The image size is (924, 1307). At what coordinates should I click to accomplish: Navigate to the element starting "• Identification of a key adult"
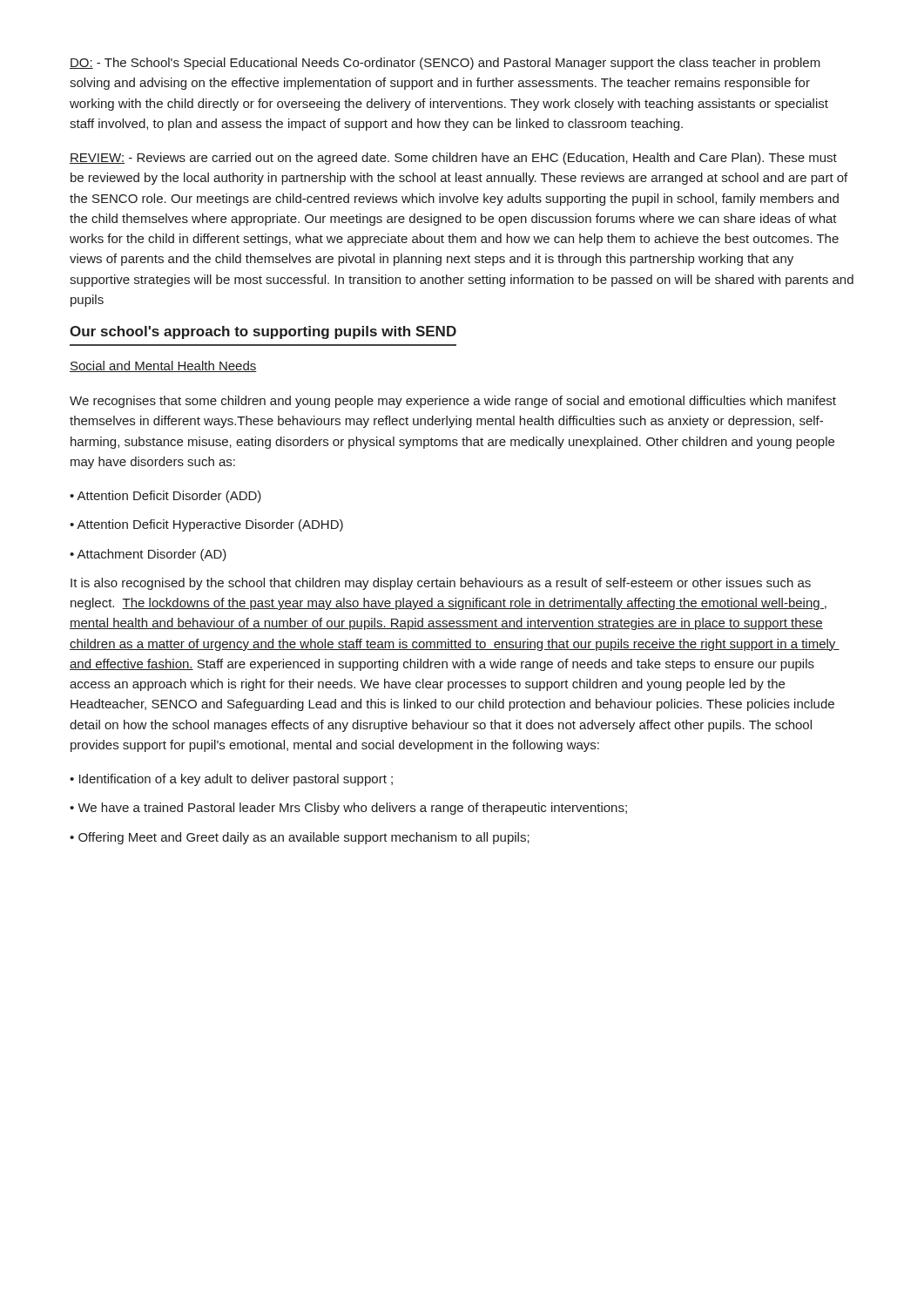coord(231,780)
